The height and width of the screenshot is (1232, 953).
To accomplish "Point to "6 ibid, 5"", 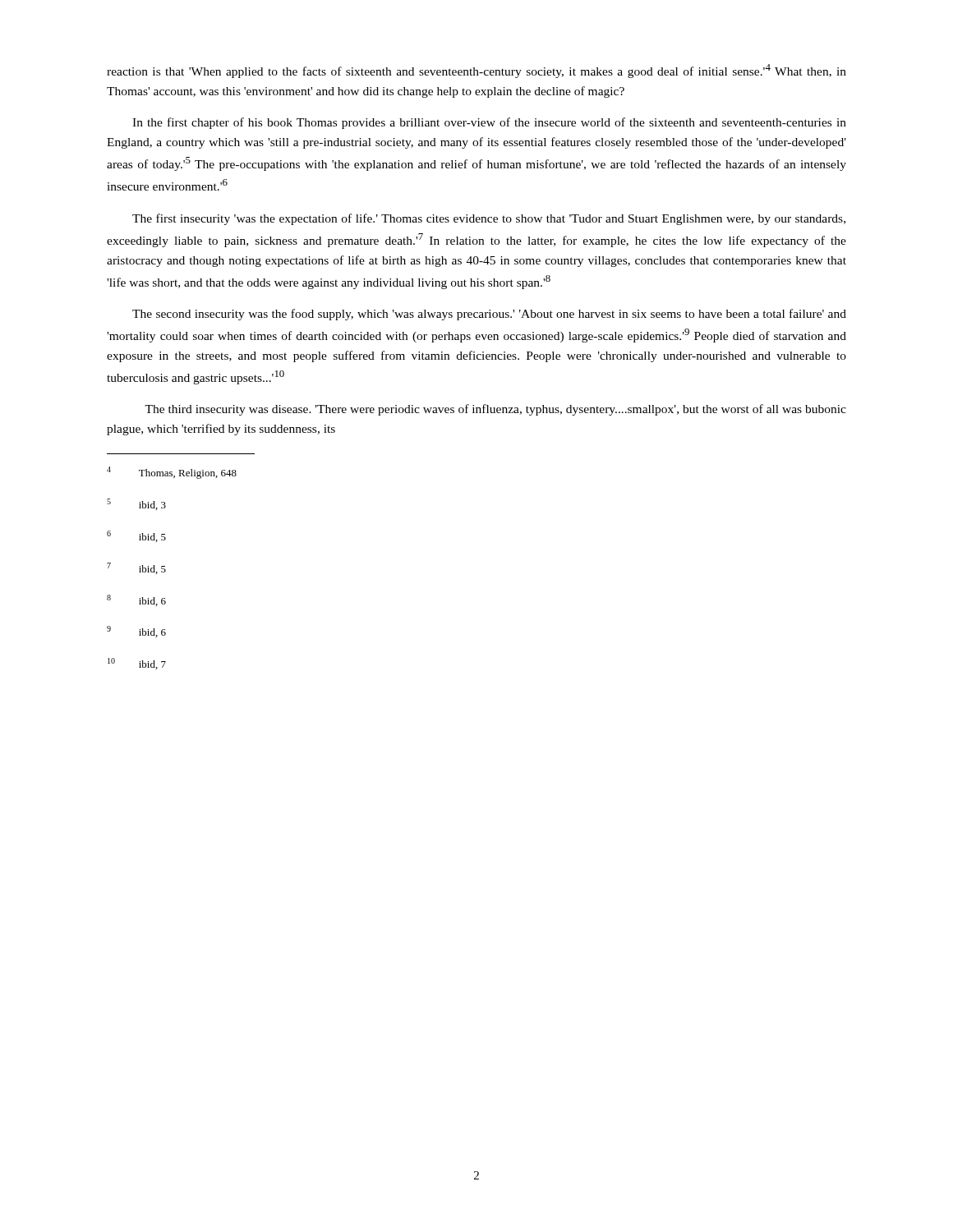I will tap(136, 536).
